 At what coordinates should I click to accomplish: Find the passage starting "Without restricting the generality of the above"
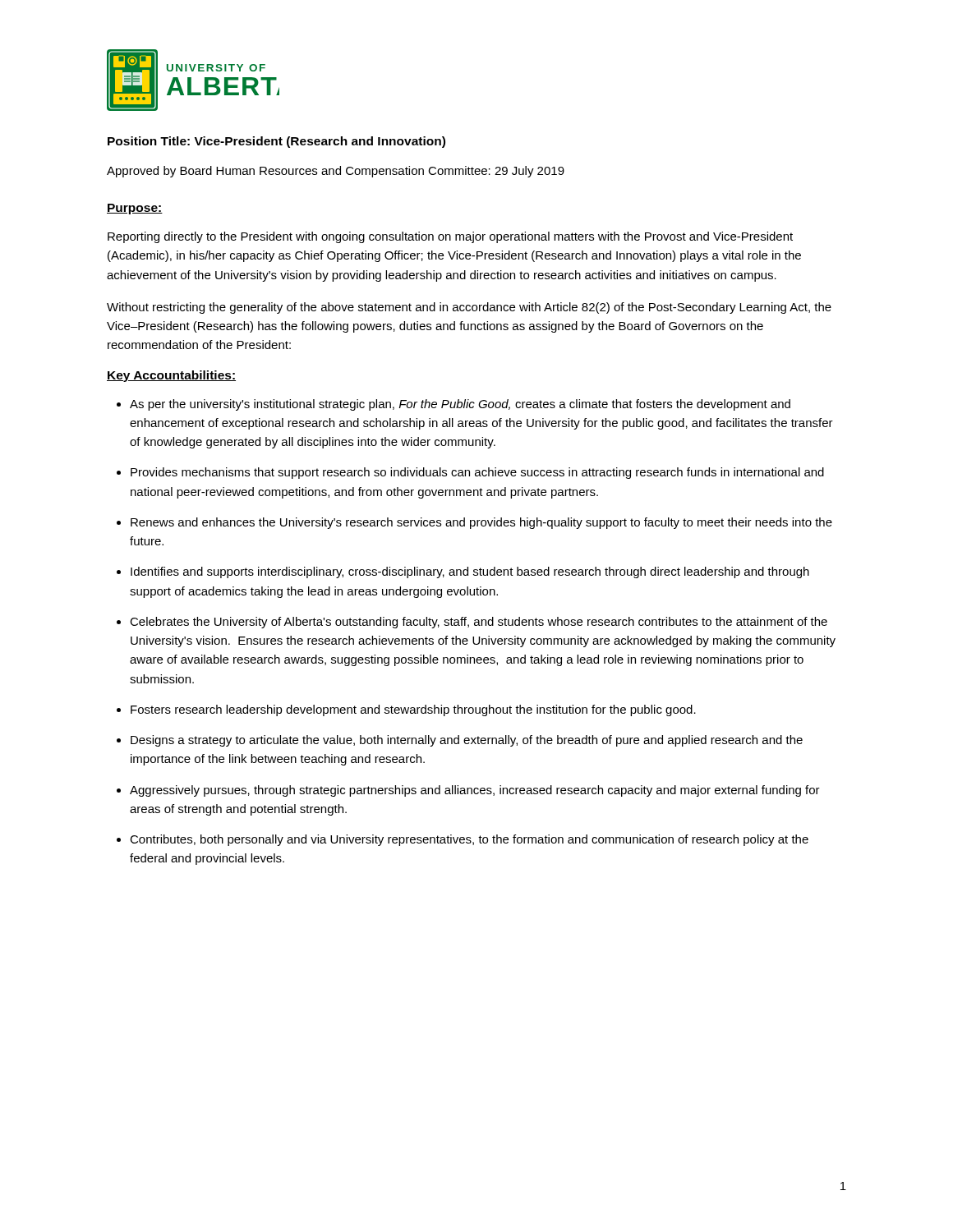pyautogui.click(x=469, y=326)
